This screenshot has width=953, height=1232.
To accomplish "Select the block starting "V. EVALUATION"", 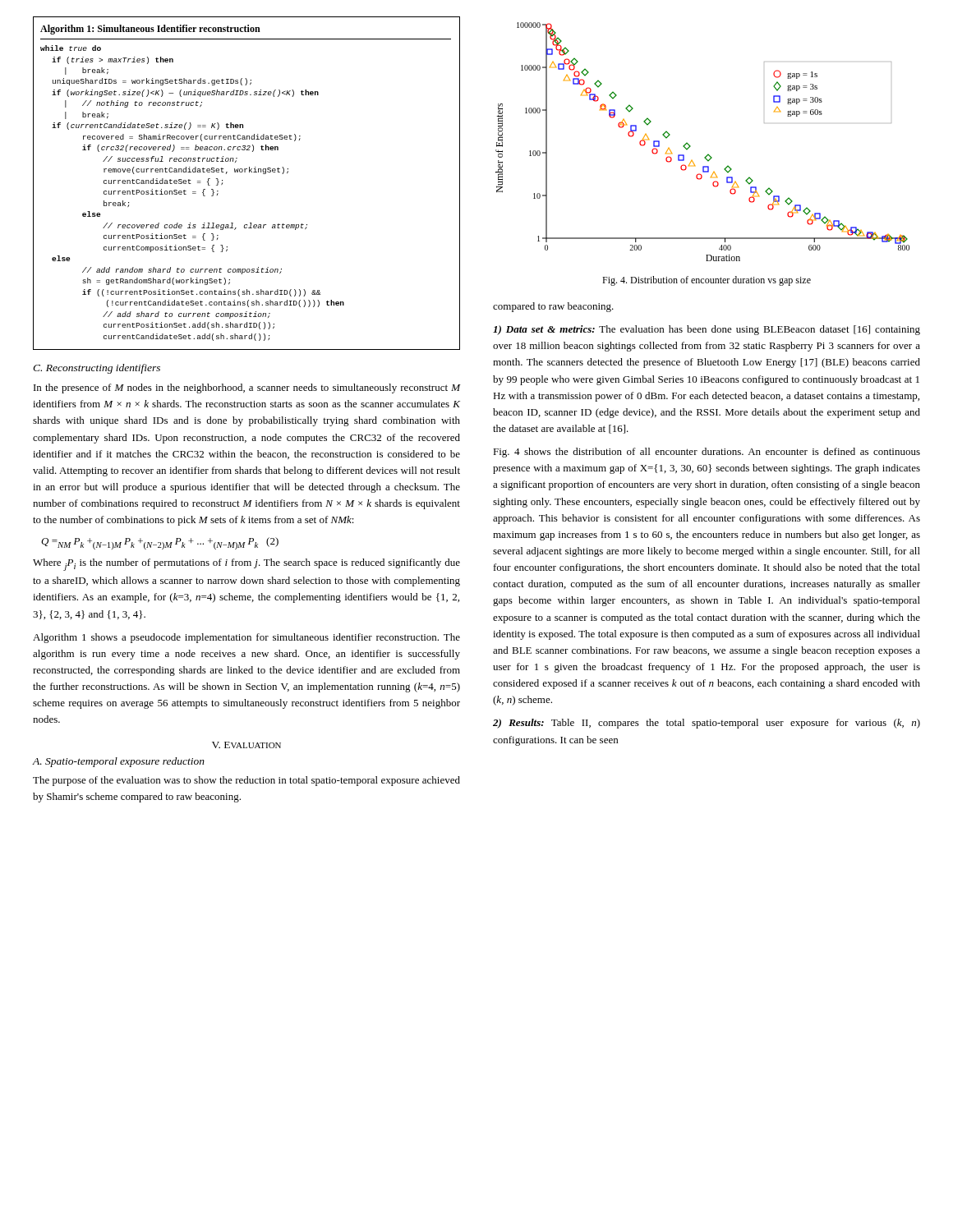I will (x=246, y=744).
